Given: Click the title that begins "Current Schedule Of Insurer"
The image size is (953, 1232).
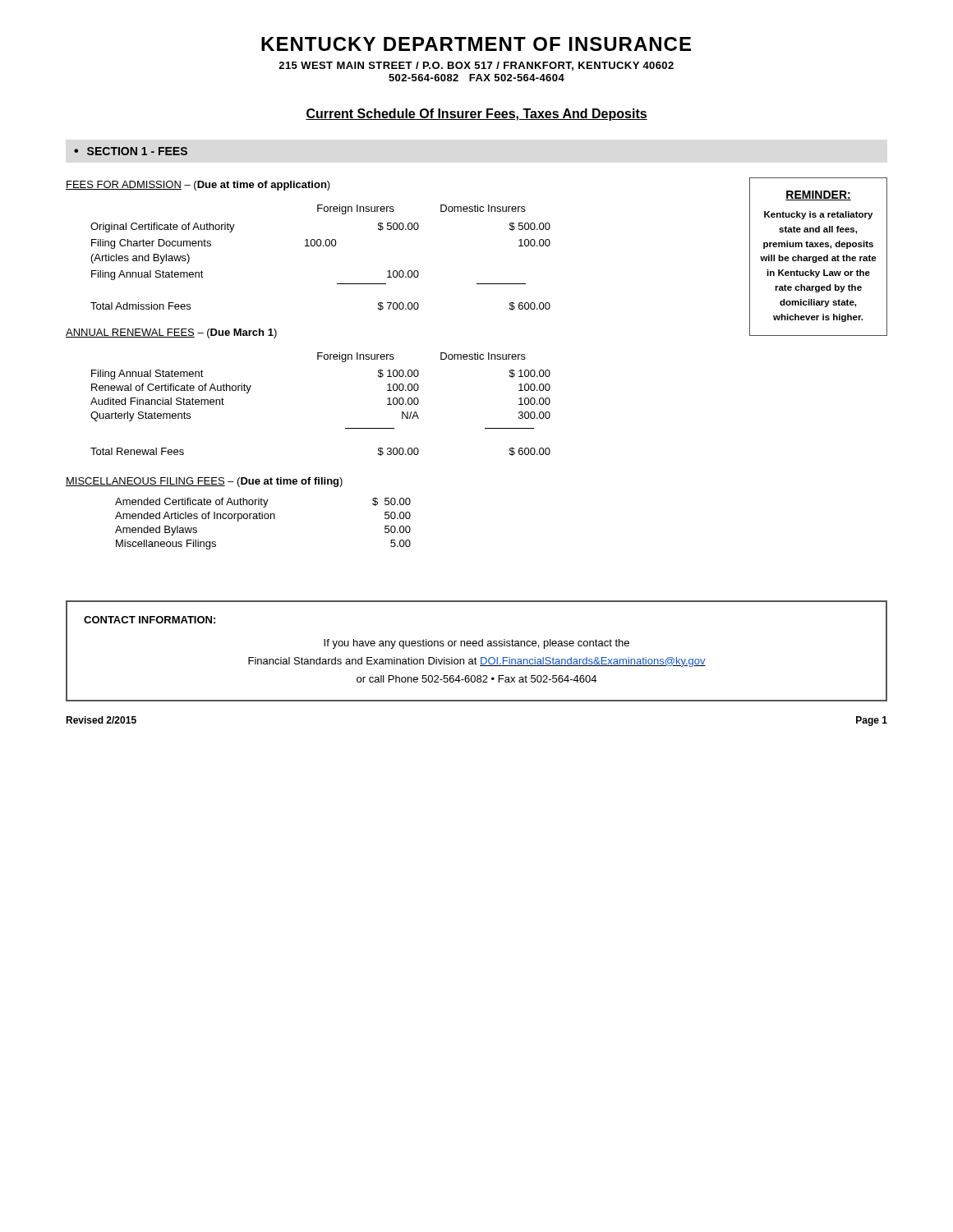Looking at the screenshot, I should [x=476, y=114].
